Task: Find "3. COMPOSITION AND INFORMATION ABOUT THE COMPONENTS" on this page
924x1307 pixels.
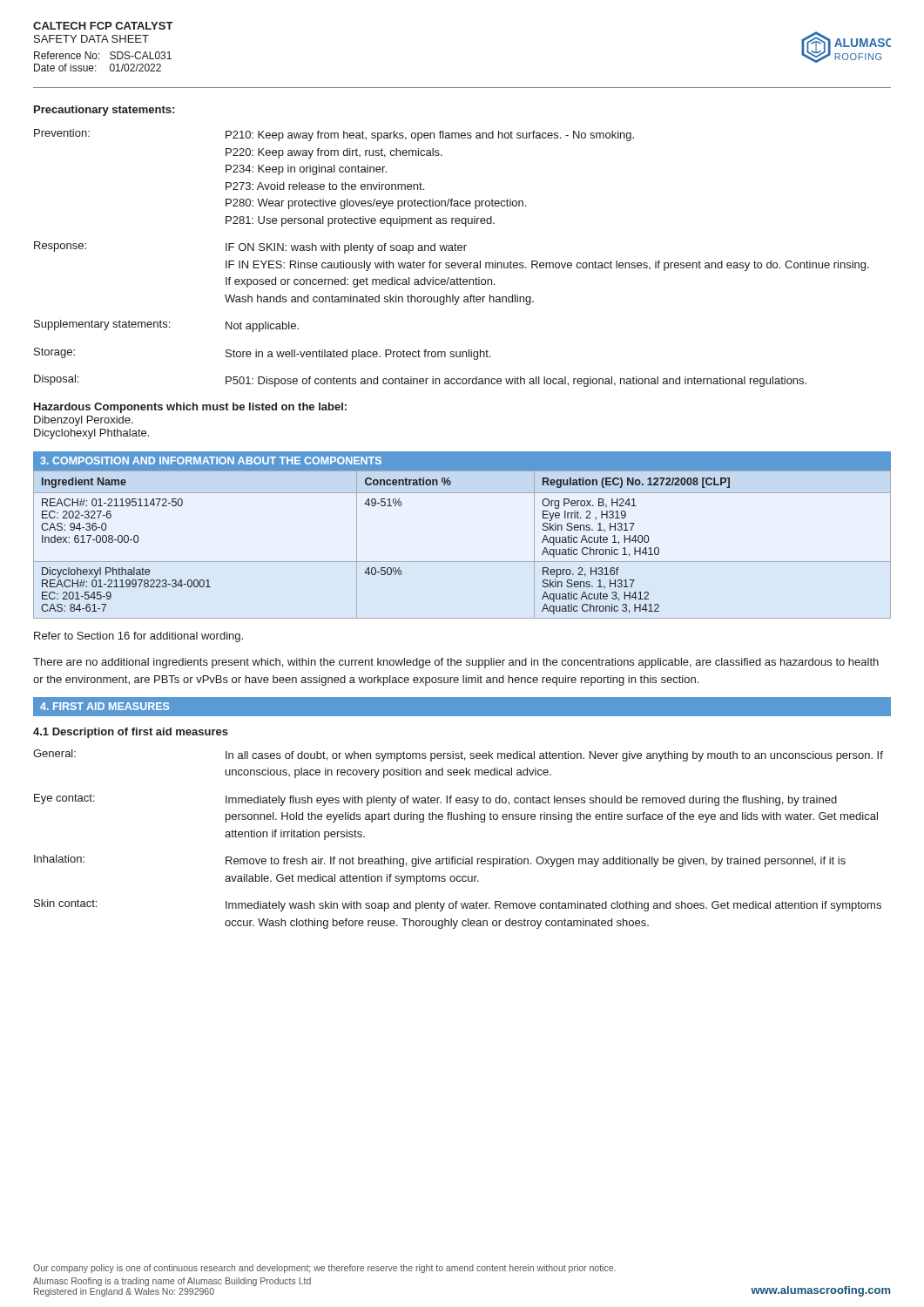Action: 211,461
